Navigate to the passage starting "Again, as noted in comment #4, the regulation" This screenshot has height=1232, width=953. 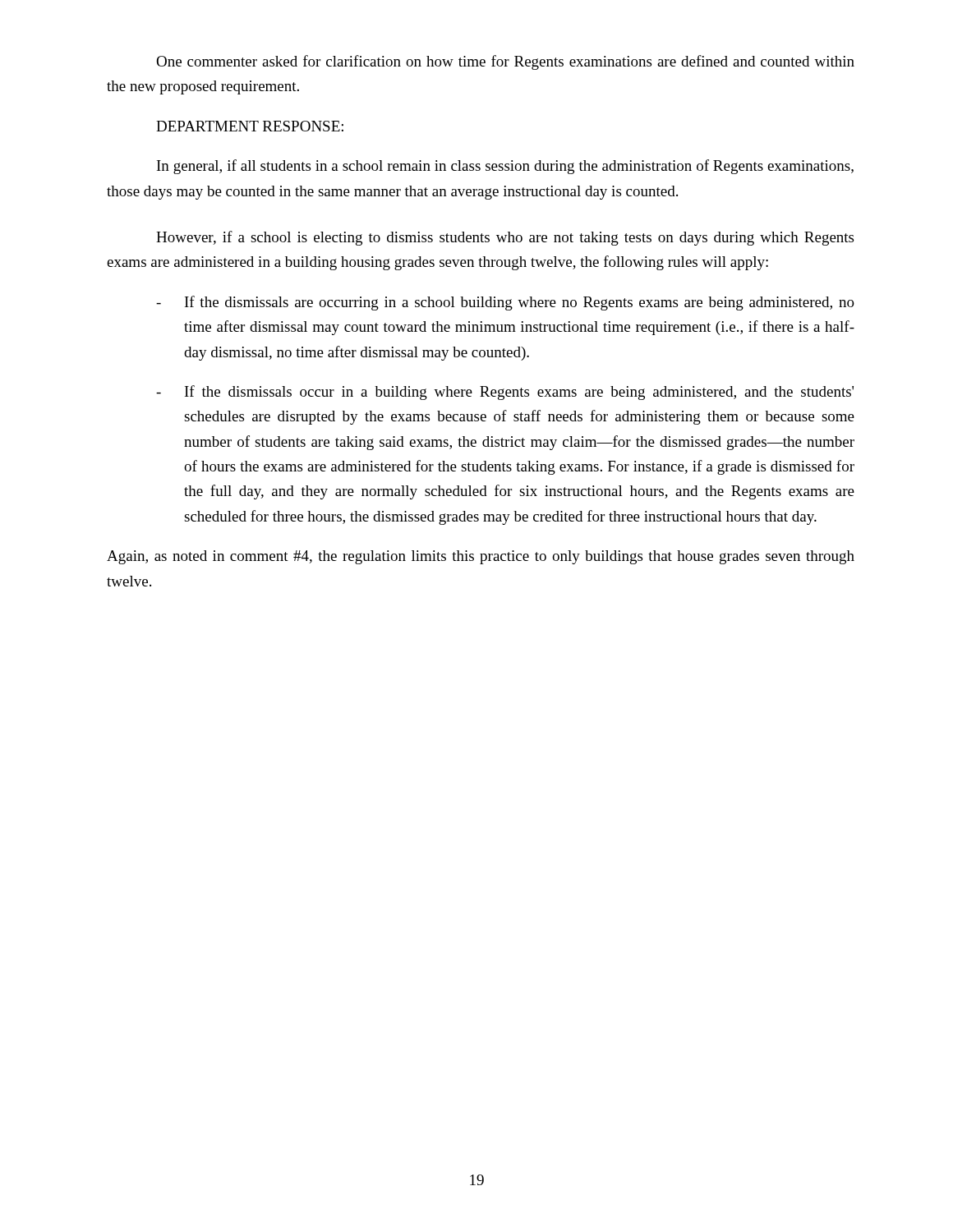point(481,568)
